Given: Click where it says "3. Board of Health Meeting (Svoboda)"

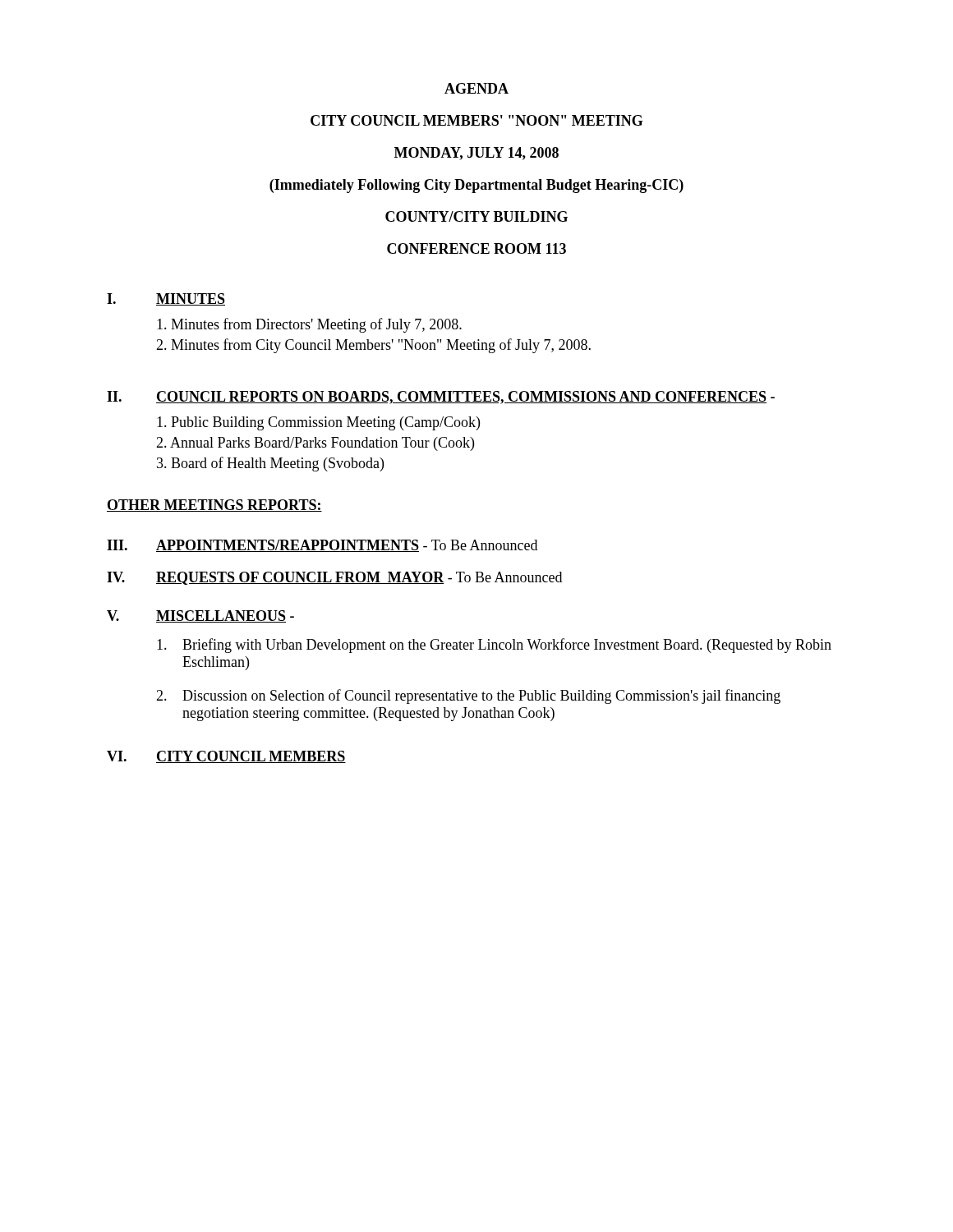Looking at the screenshot, I should click(x=270, y=463).
